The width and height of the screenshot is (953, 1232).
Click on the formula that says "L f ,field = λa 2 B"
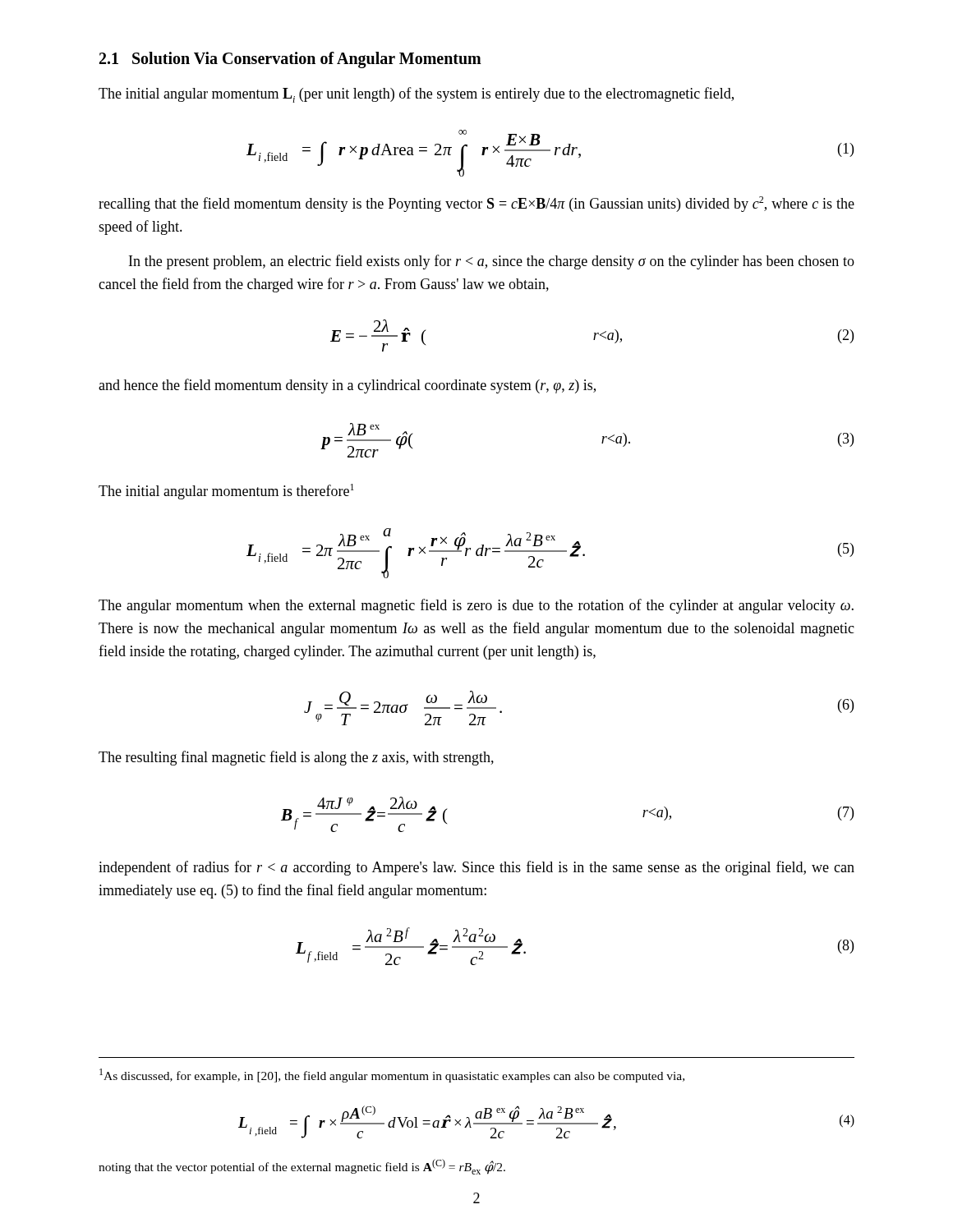point(476,946)
